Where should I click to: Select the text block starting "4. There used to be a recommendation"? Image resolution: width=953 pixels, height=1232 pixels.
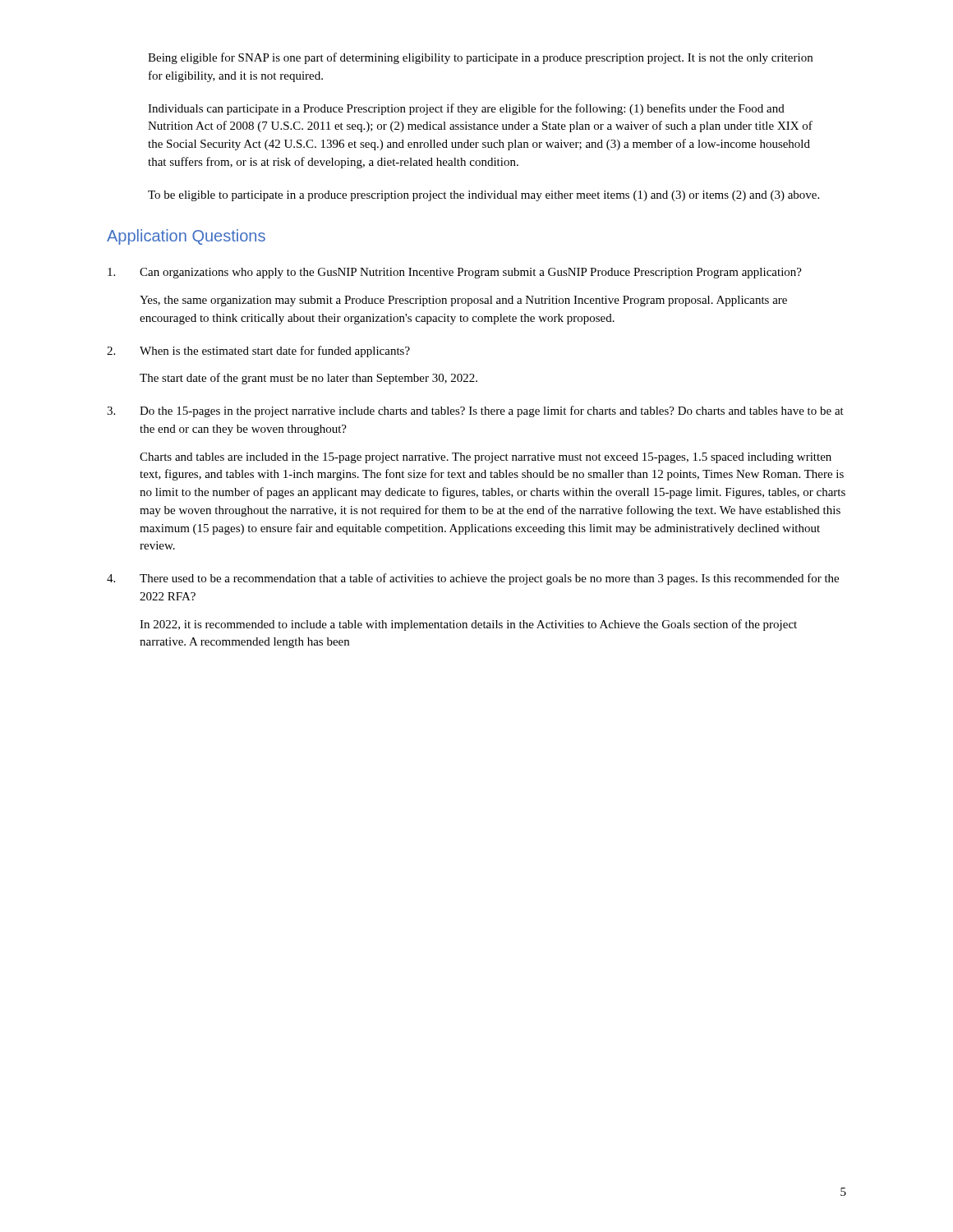[476, 588]
